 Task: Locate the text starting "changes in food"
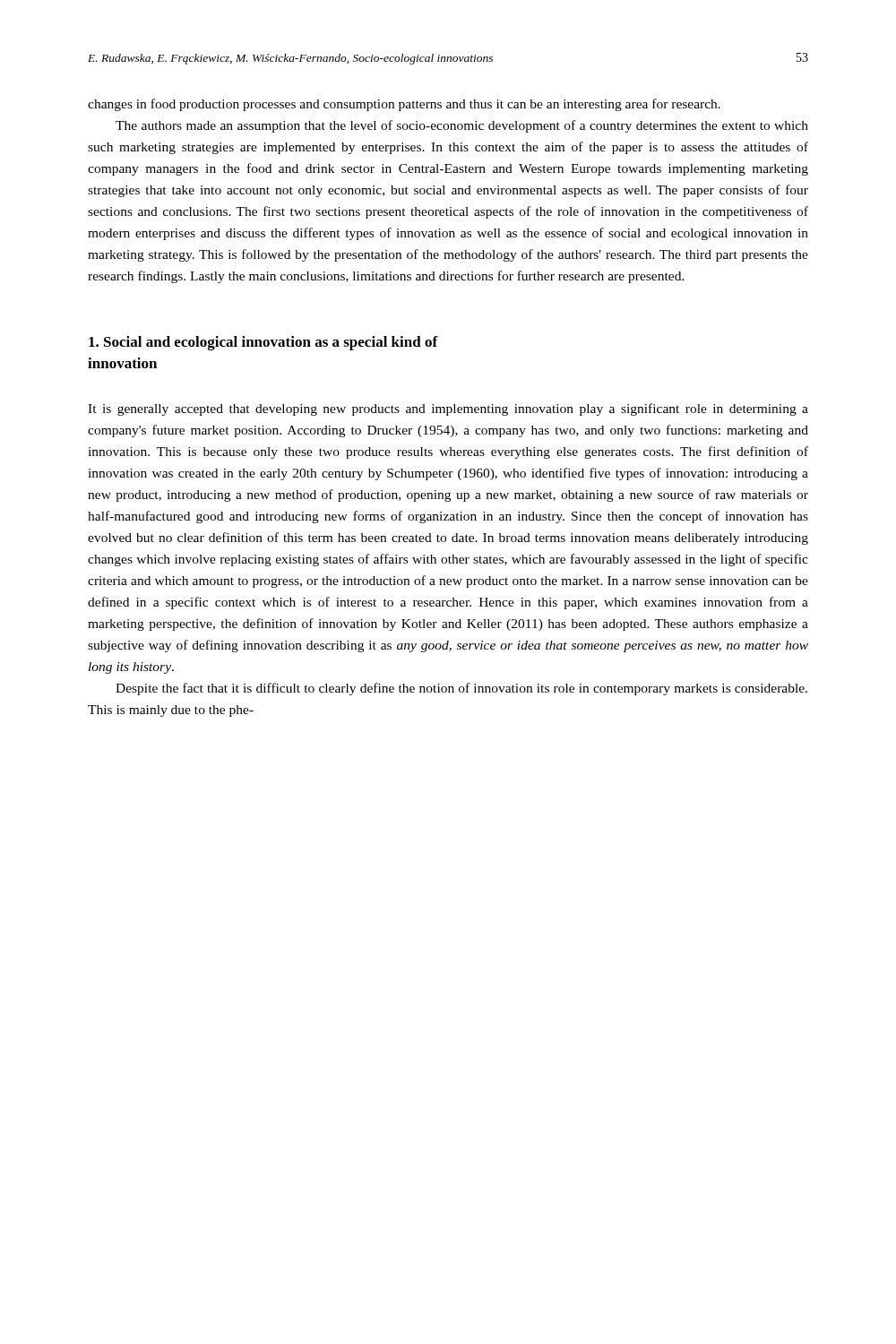coord(448,190)
